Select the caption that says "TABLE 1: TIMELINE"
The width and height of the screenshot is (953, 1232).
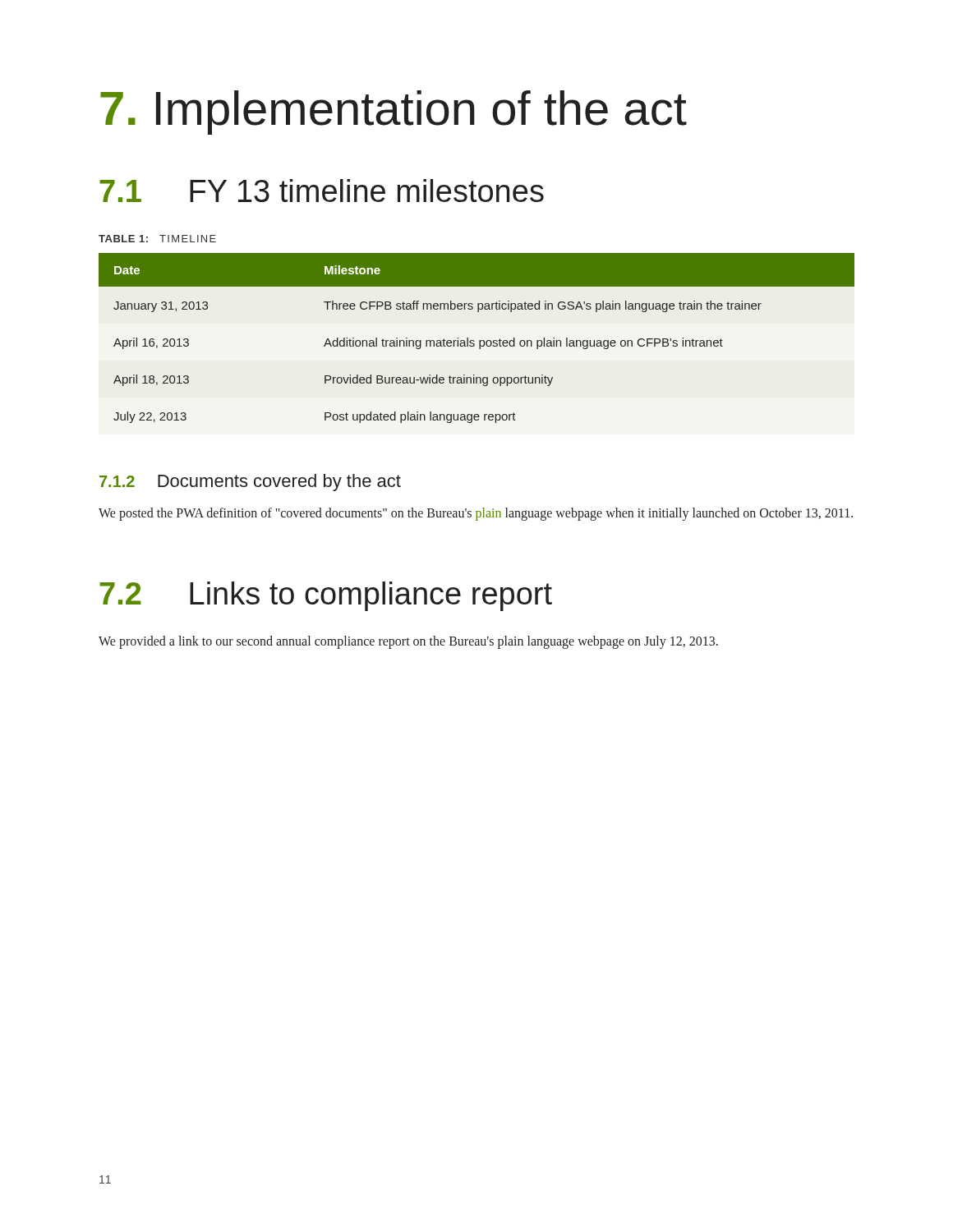tap(123, 239)
